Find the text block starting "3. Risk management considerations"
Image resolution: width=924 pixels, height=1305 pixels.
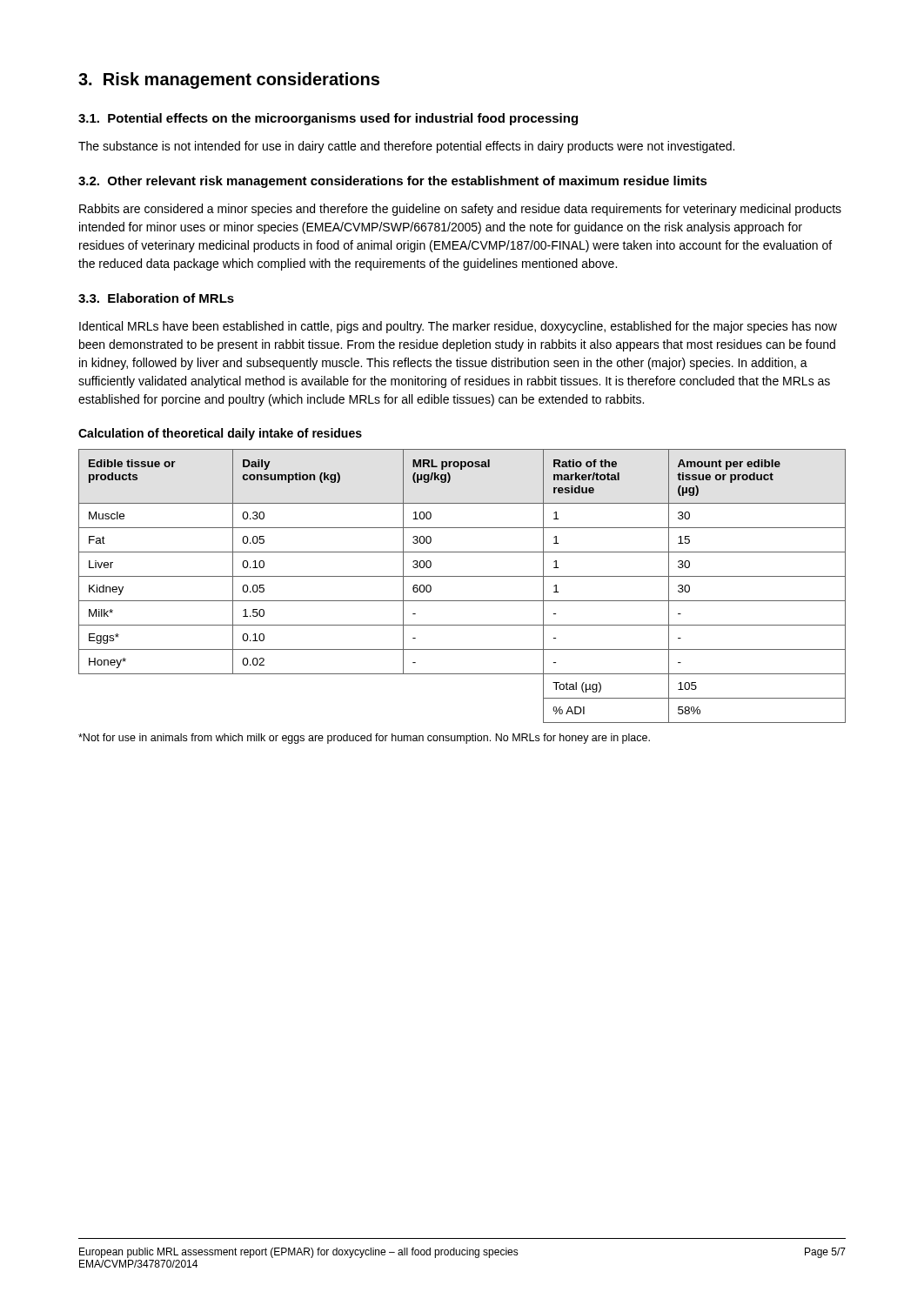(229, 80)
